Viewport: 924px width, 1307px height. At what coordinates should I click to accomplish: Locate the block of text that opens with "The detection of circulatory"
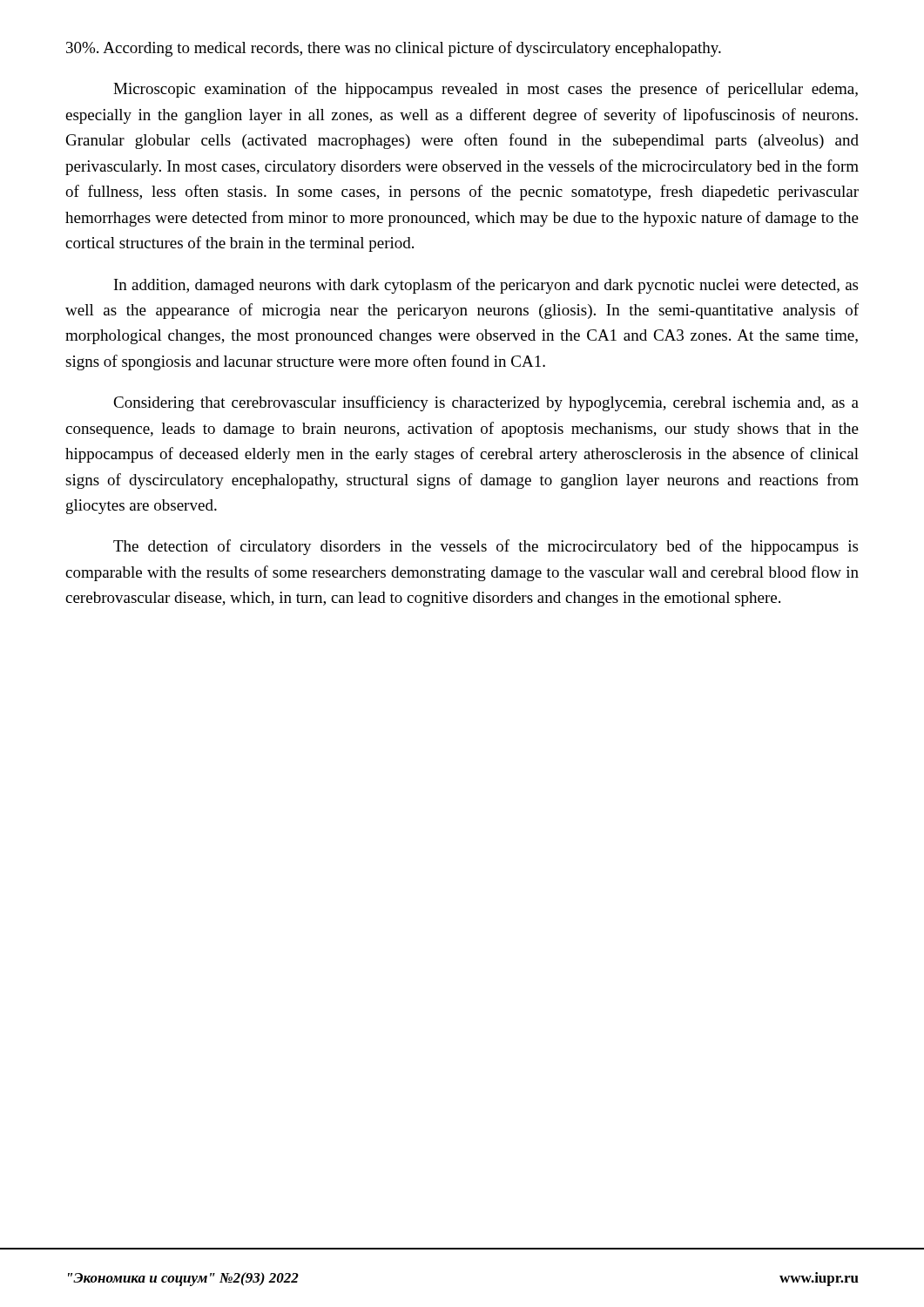tap(462, 572)
